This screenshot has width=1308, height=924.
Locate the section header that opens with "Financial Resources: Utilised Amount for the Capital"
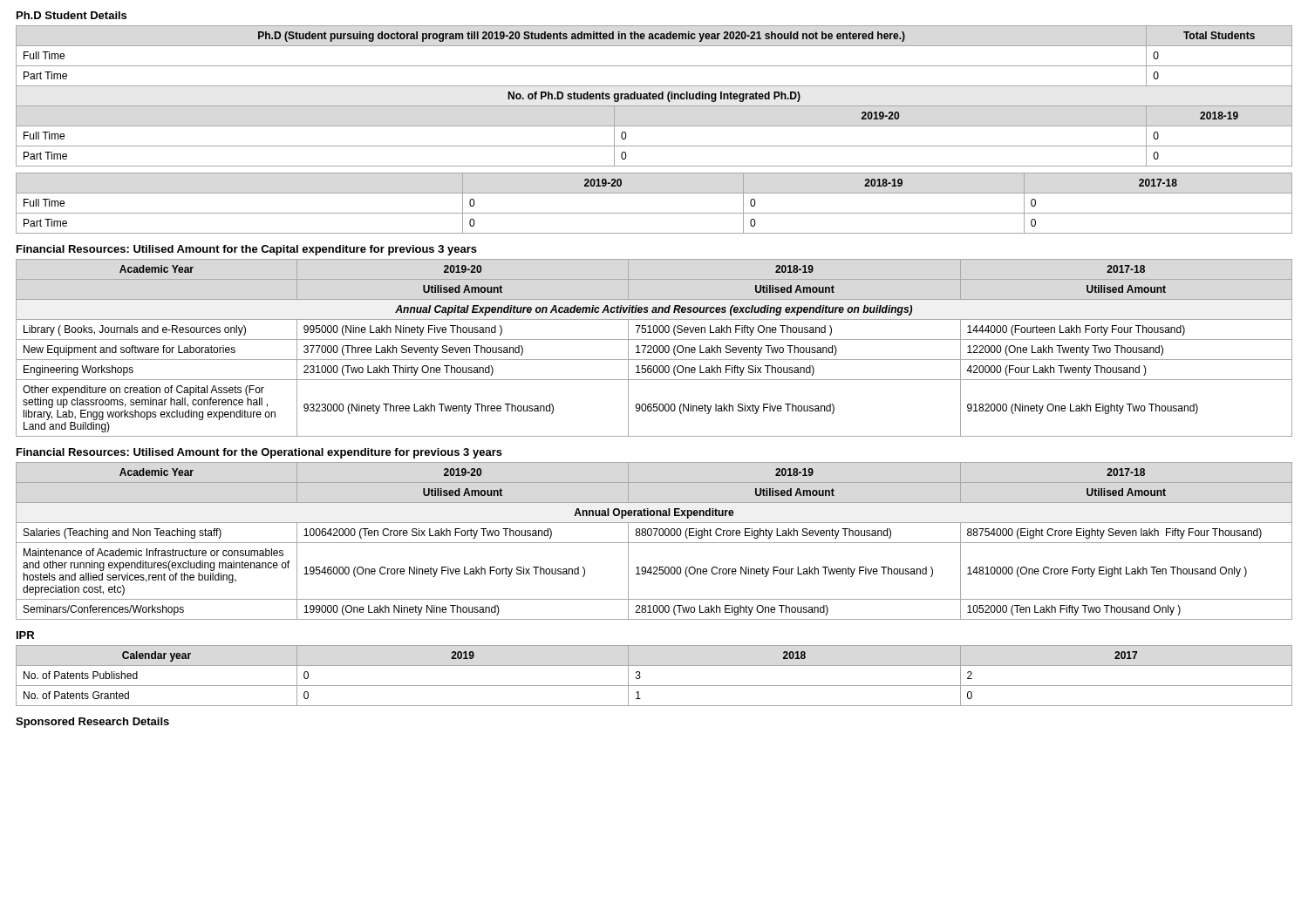[x=246, y=249]
